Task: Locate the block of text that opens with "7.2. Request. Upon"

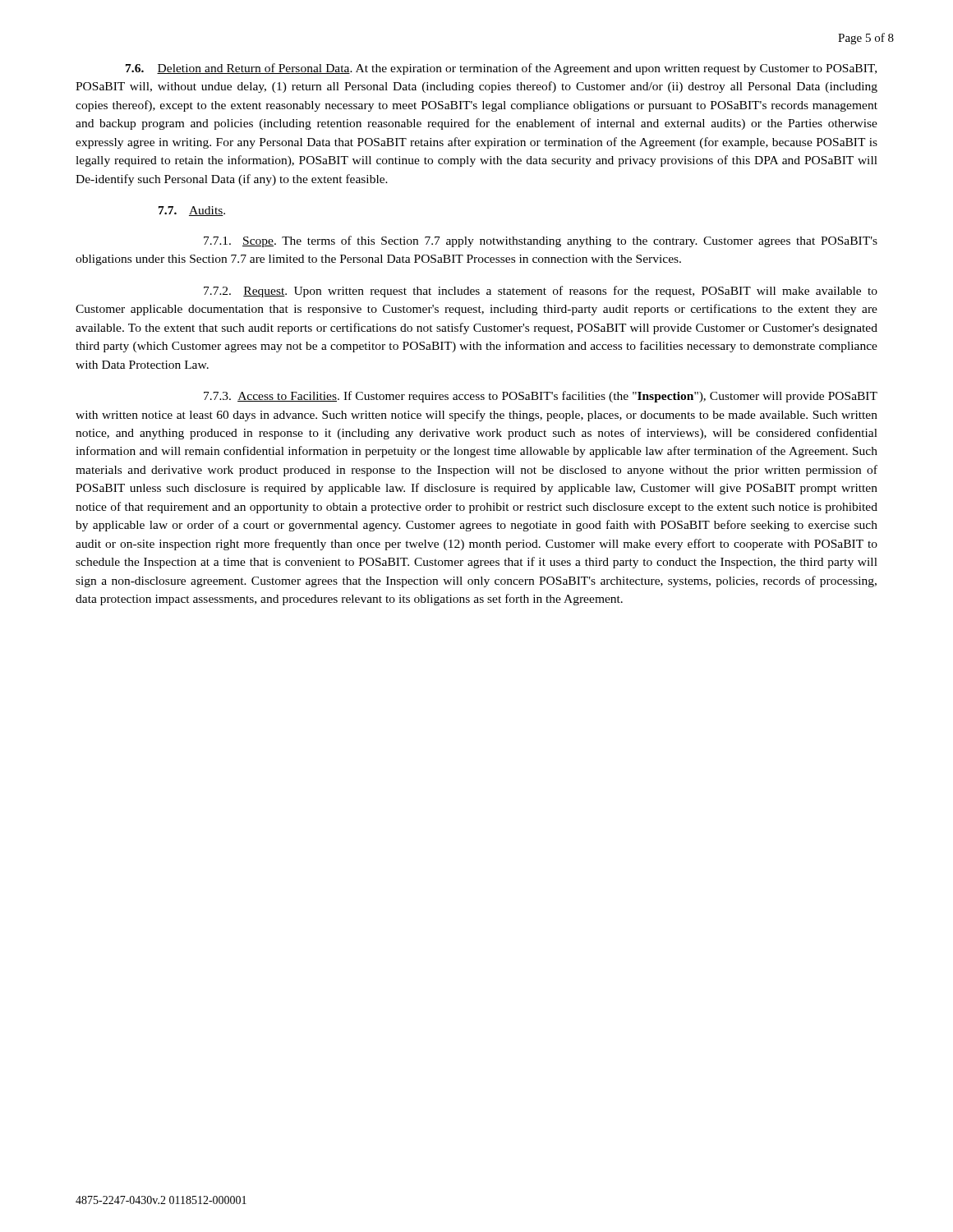Action: (x=476, y=327)
